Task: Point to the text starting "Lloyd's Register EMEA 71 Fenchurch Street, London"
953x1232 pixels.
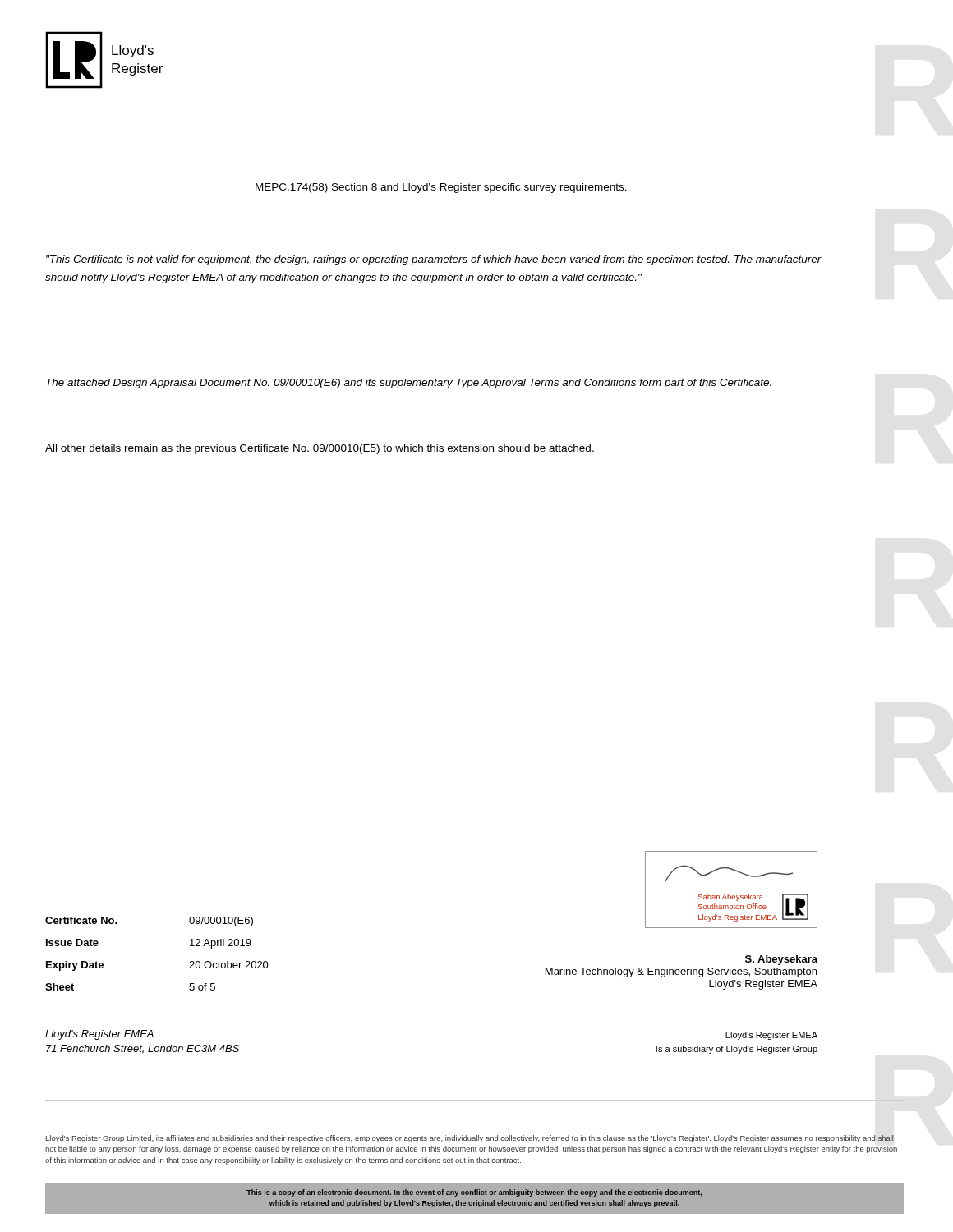Action: coord(142,1041)
